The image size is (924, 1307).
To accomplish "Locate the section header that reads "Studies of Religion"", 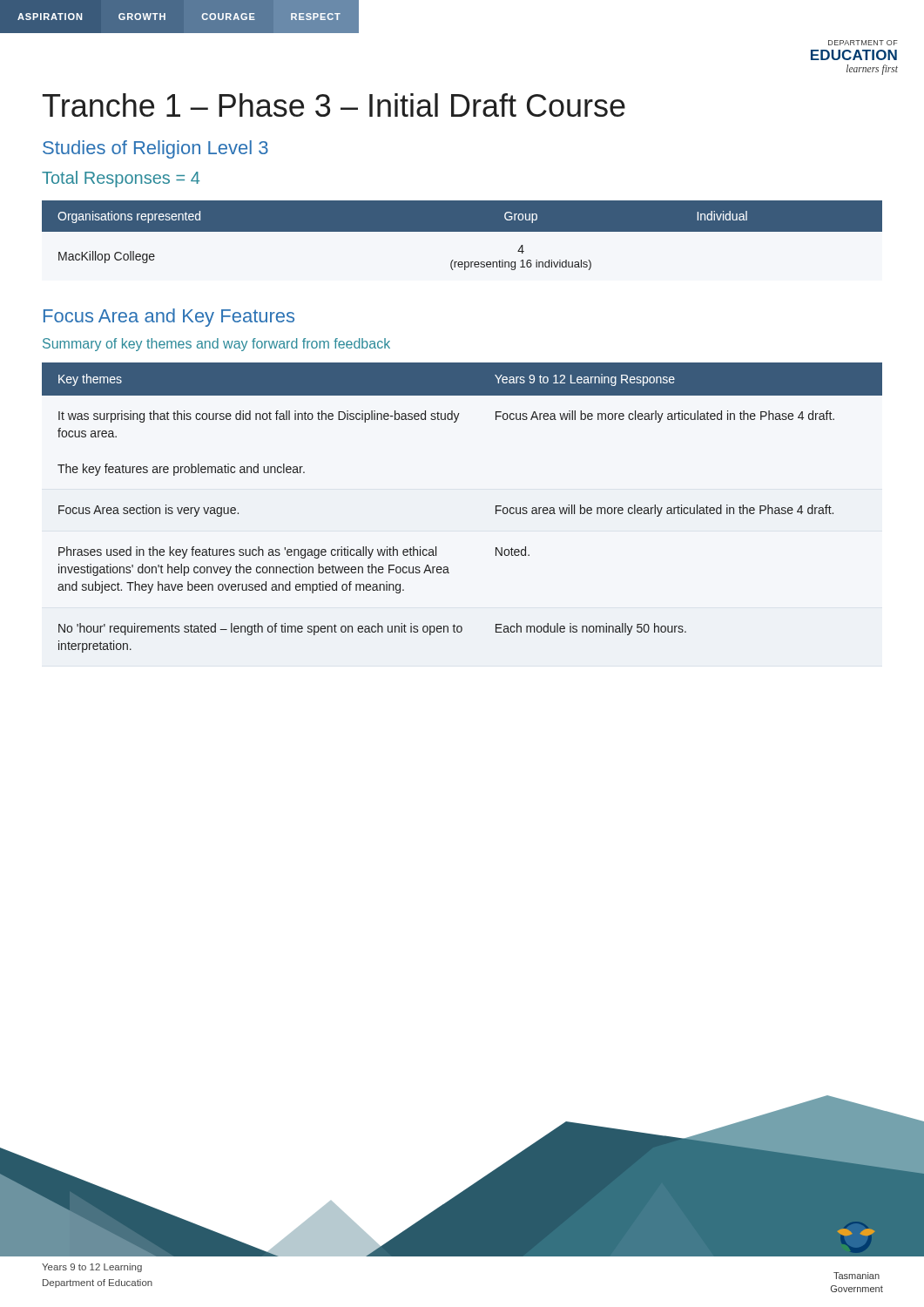I will [155, 148].
